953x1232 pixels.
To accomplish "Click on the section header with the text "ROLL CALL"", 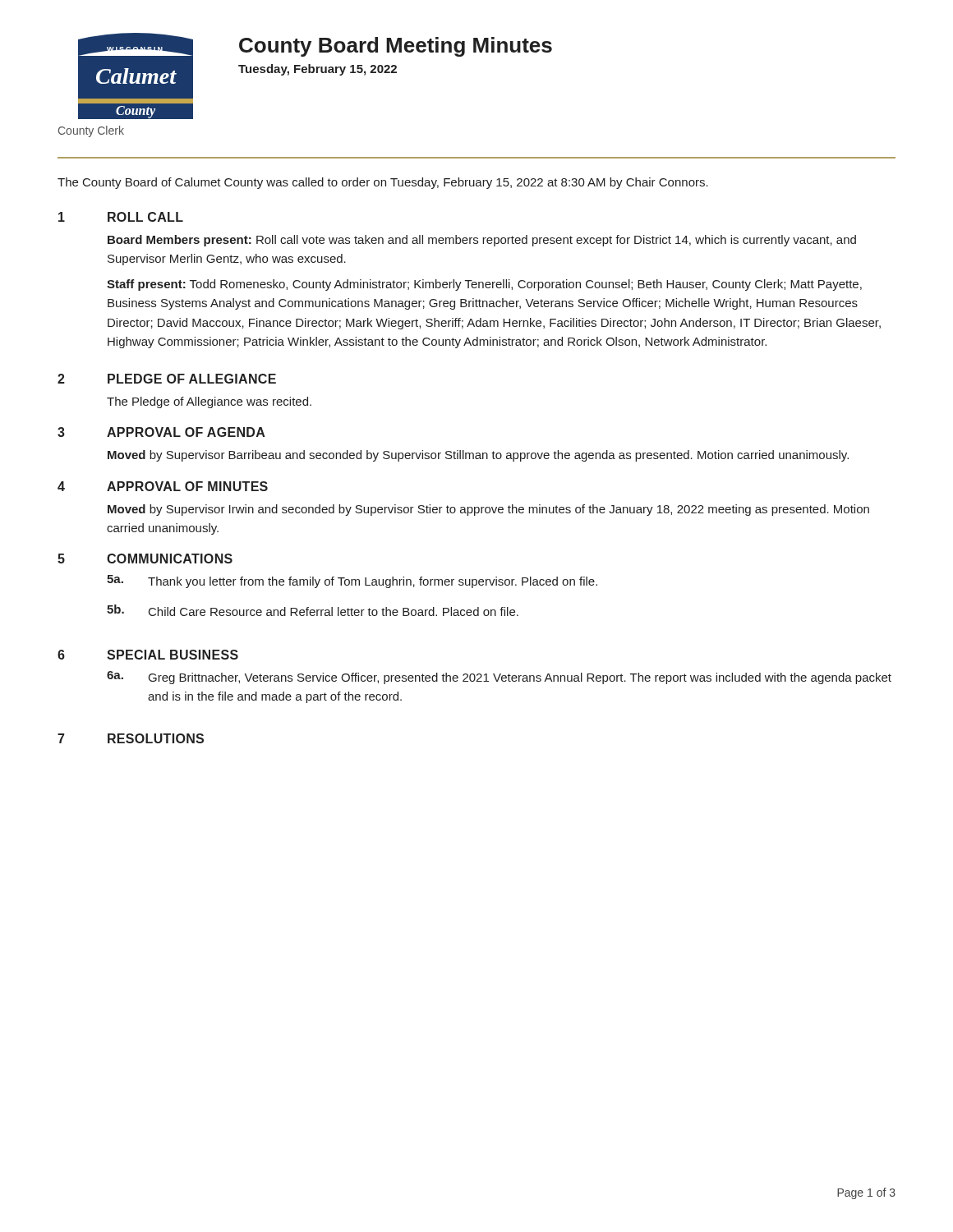I will pyautogui.click(x=145, y=217).
